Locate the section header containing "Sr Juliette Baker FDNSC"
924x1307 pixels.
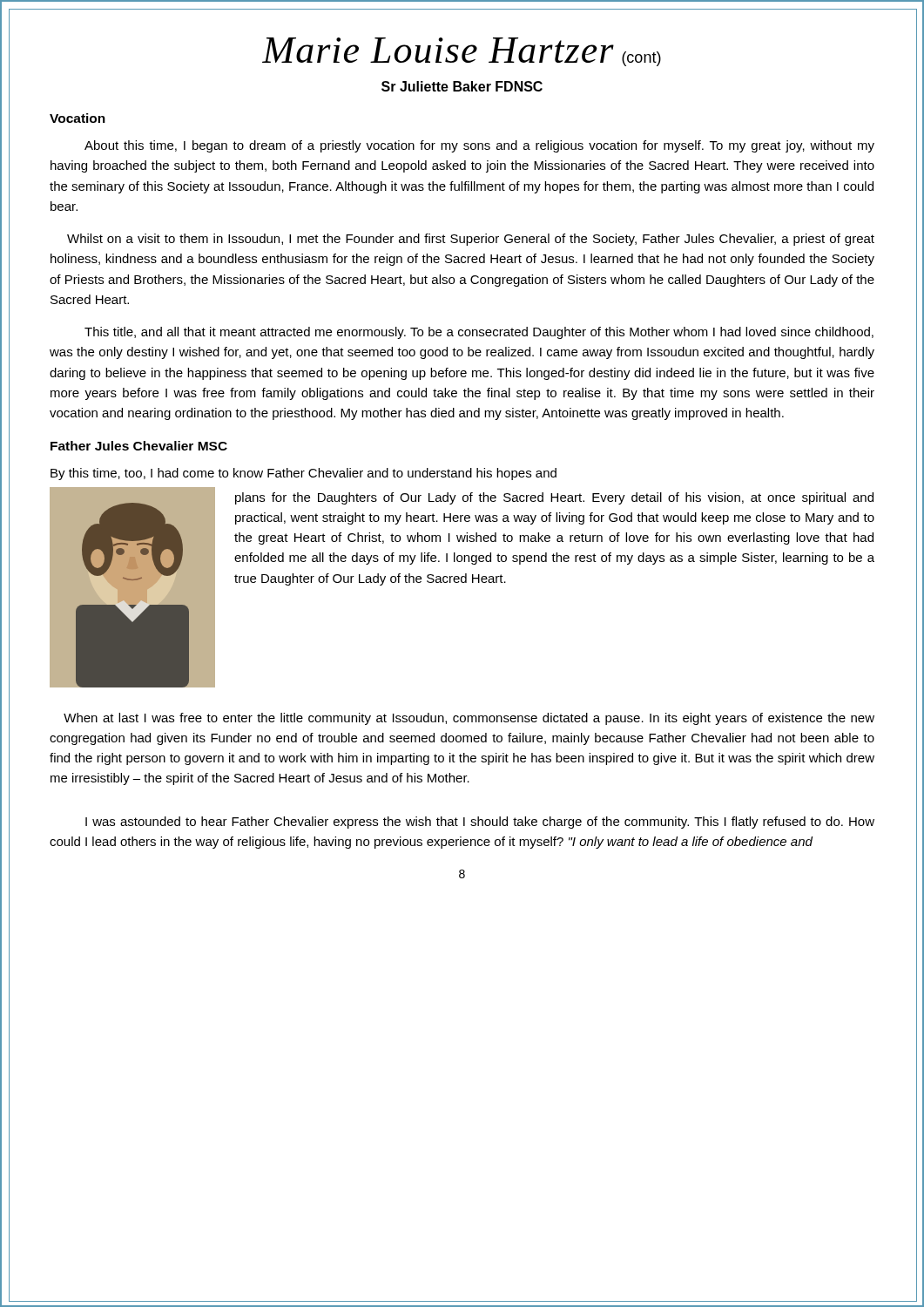click(462, 87)
